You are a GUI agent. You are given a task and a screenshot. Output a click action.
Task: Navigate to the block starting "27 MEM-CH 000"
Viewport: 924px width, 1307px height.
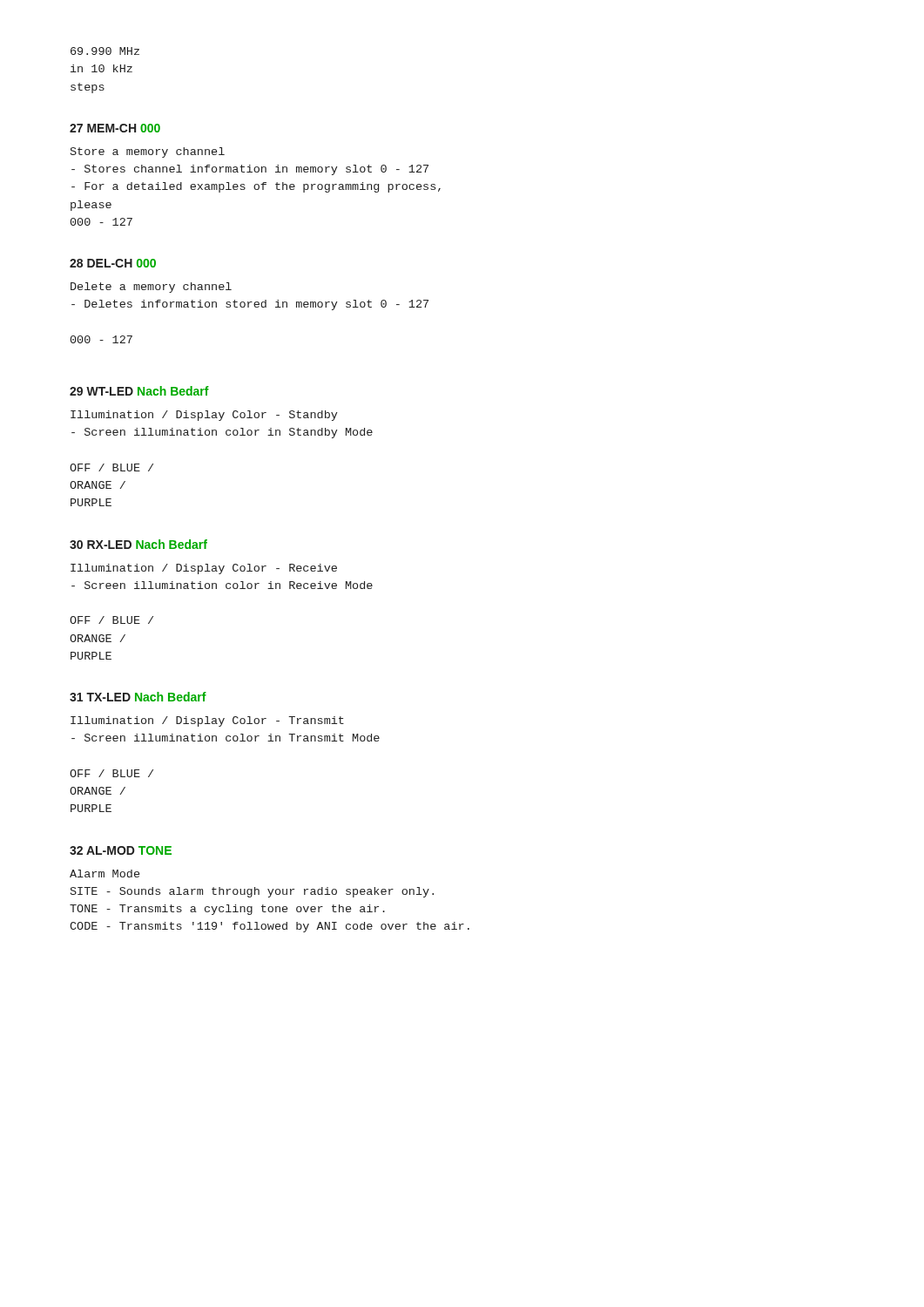coord(115,128)
